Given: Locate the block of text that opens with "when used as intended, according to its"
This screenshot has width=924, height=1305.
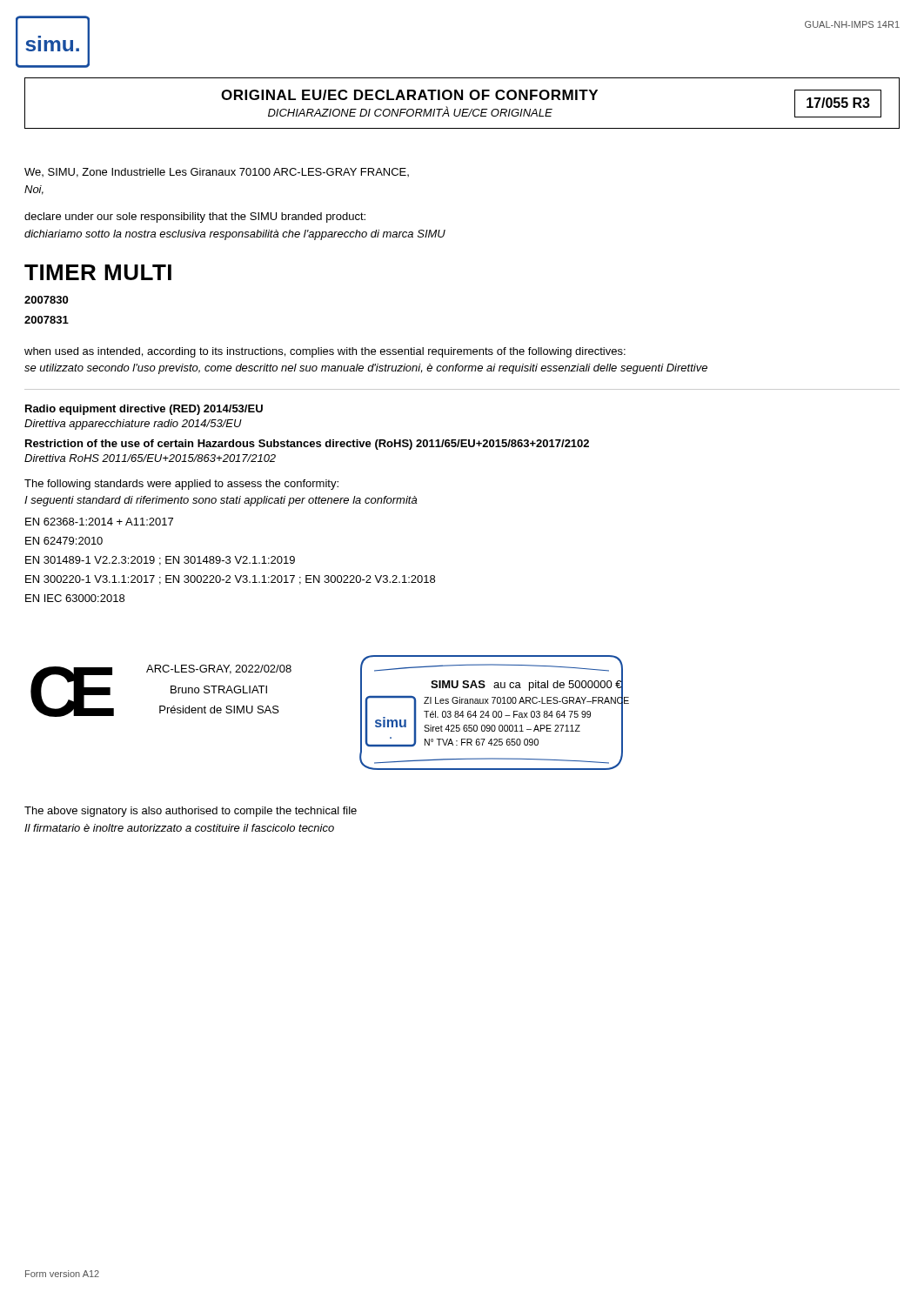Looking at the screenshot, I should [366, 359].
